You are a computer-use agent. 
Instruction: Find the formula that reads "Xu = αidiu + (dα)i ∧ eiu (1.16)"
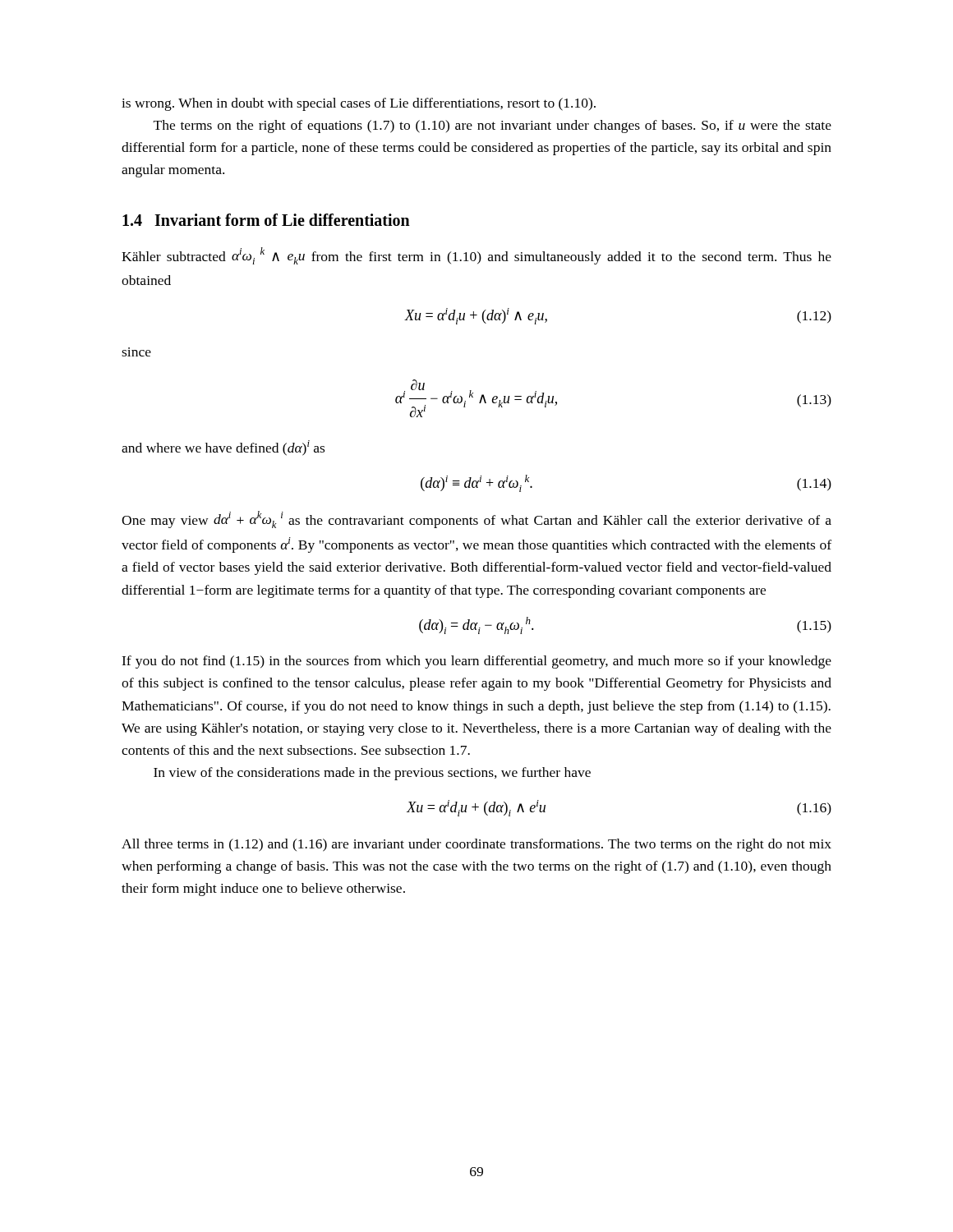tap(475, 808)
